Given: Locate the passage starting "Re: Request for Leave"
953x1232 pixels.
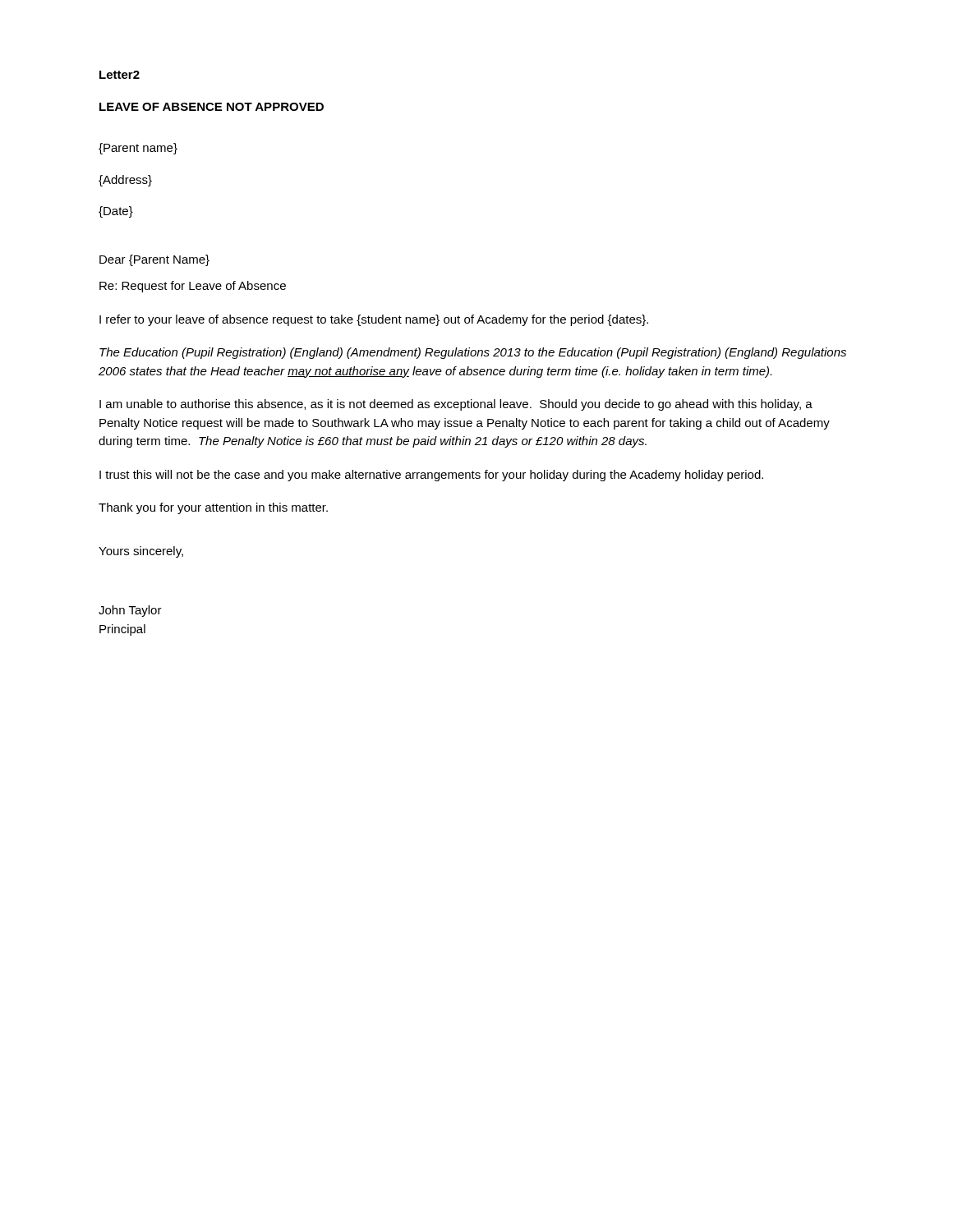Looking at the screenshot, I should coord(192,285).
